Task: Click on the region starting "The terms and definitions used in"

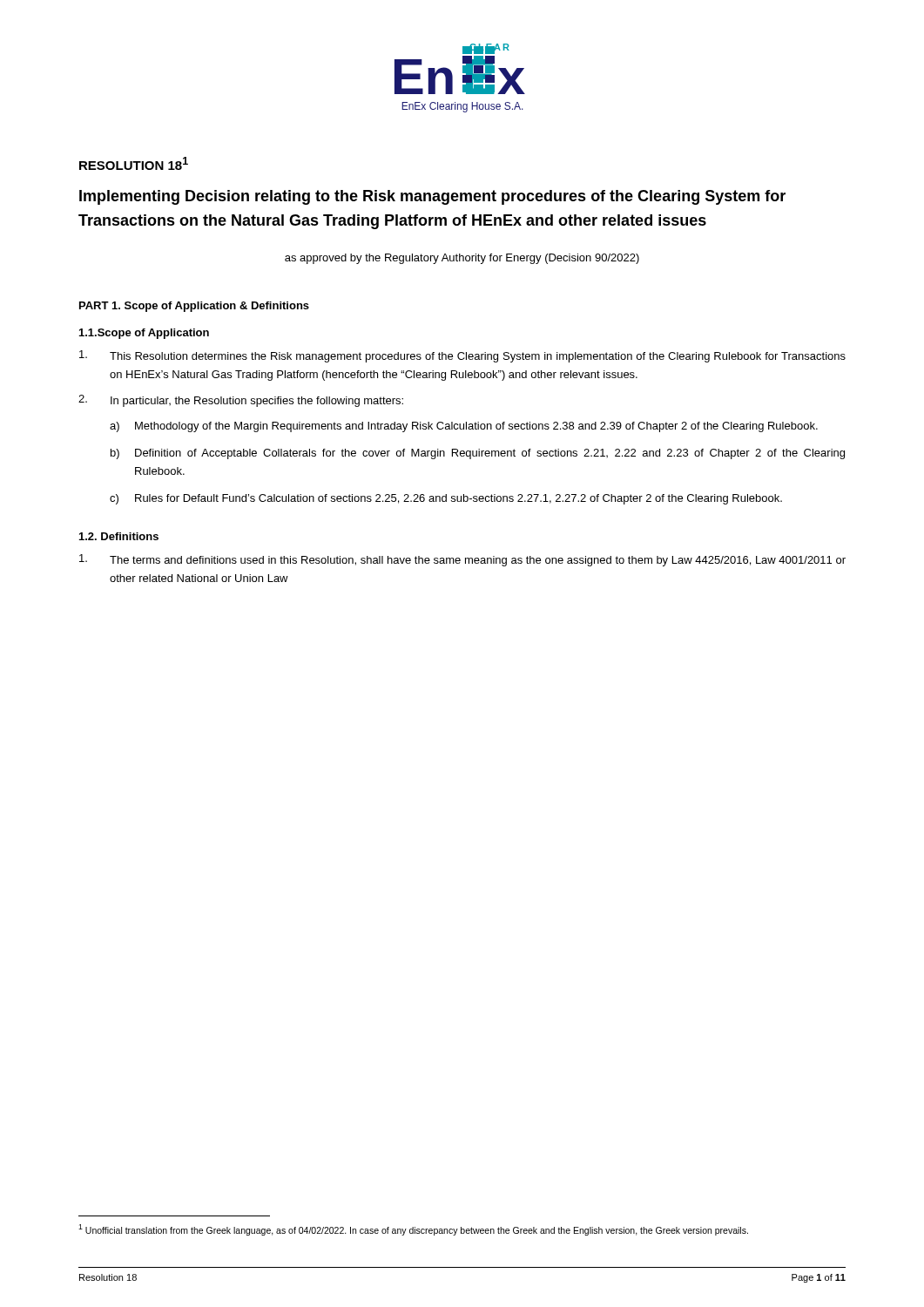Action: 462,570
